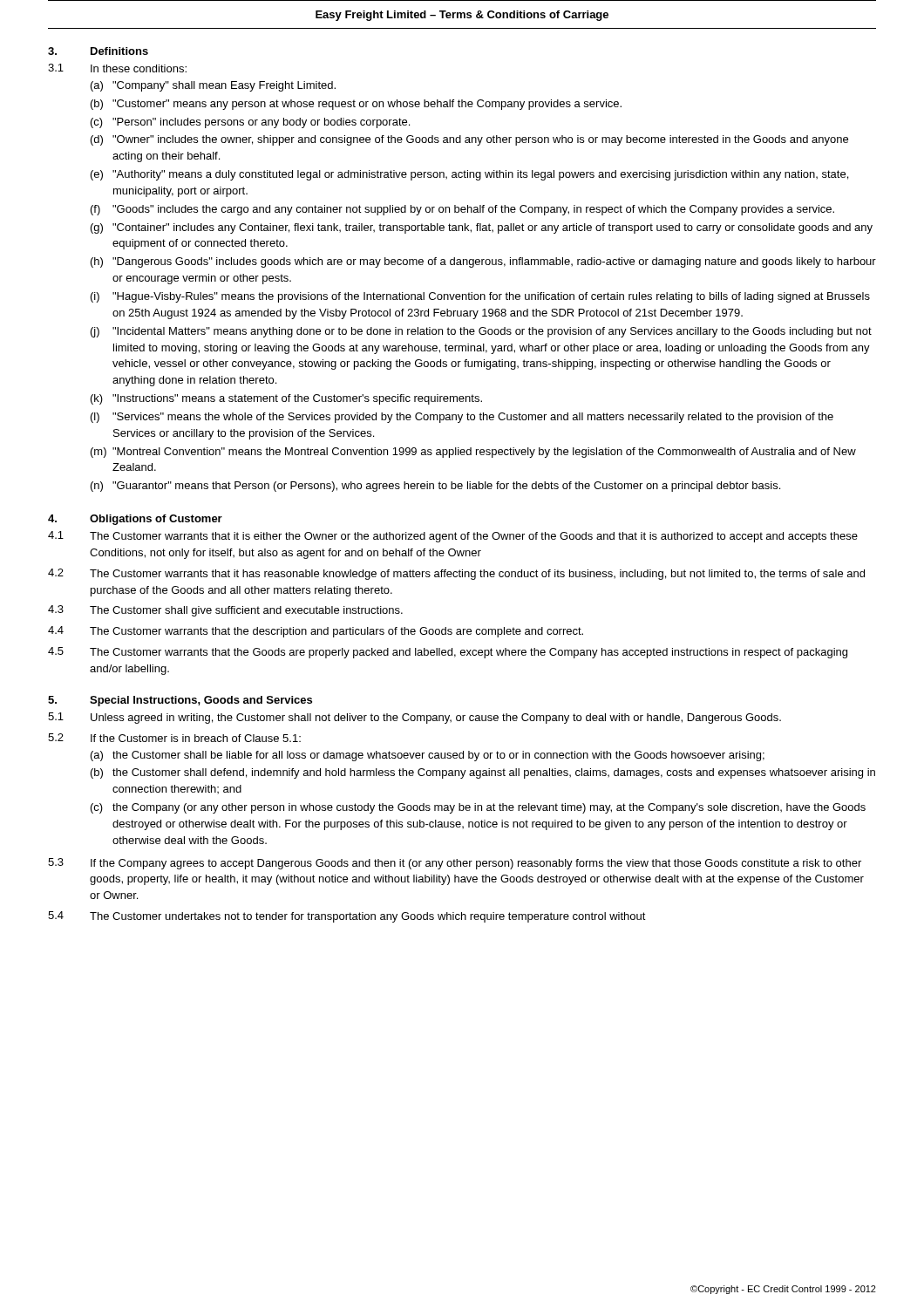The height and width of the screenshot is (1308, 924).
Task: Click on the text block that says "3 If the Company agrees to accept"
Action: pyautogui.click(x=462, y=880)
